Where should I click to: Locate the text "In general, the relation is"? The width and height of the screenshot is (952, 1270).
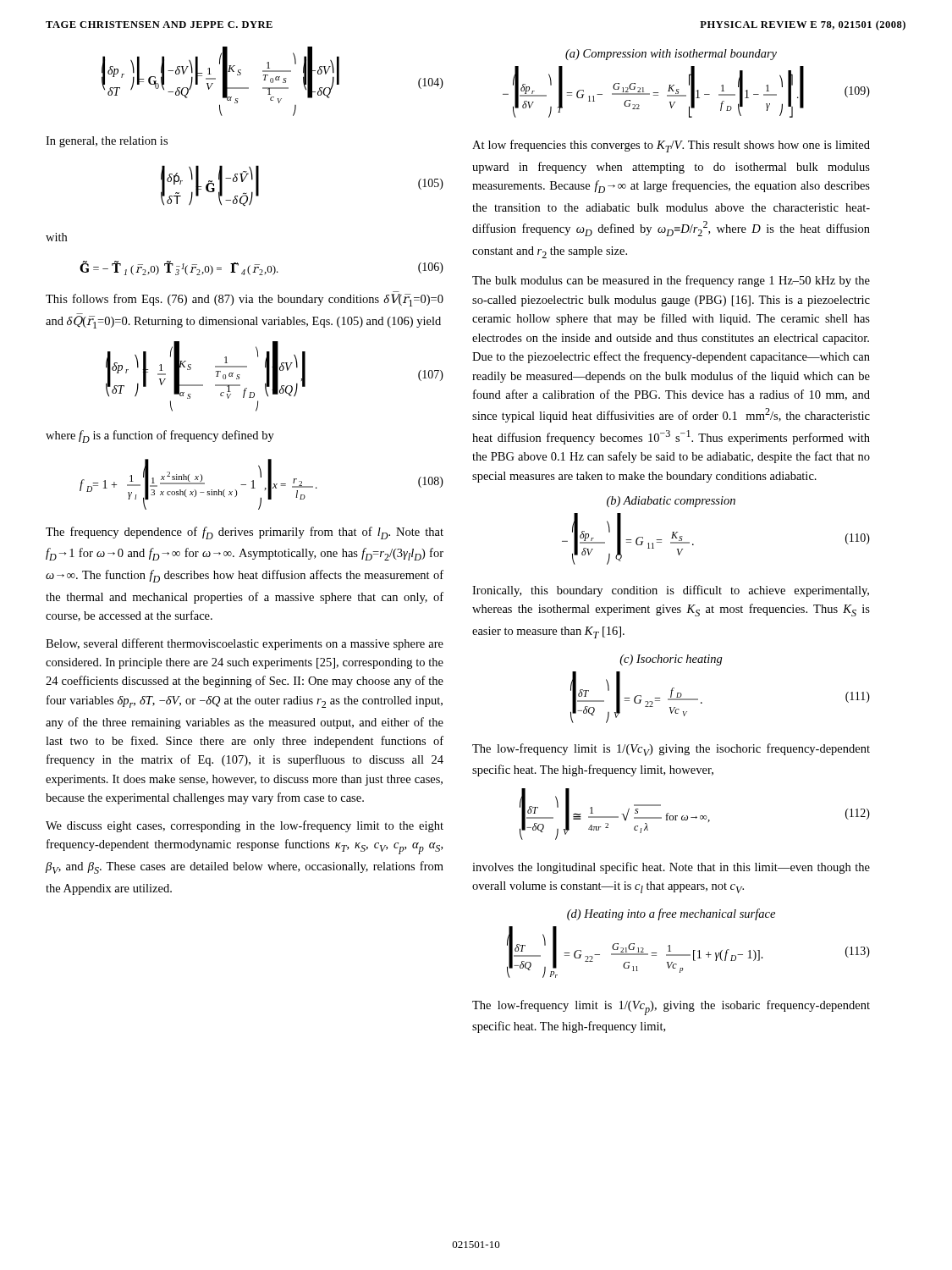coord(107,141)
